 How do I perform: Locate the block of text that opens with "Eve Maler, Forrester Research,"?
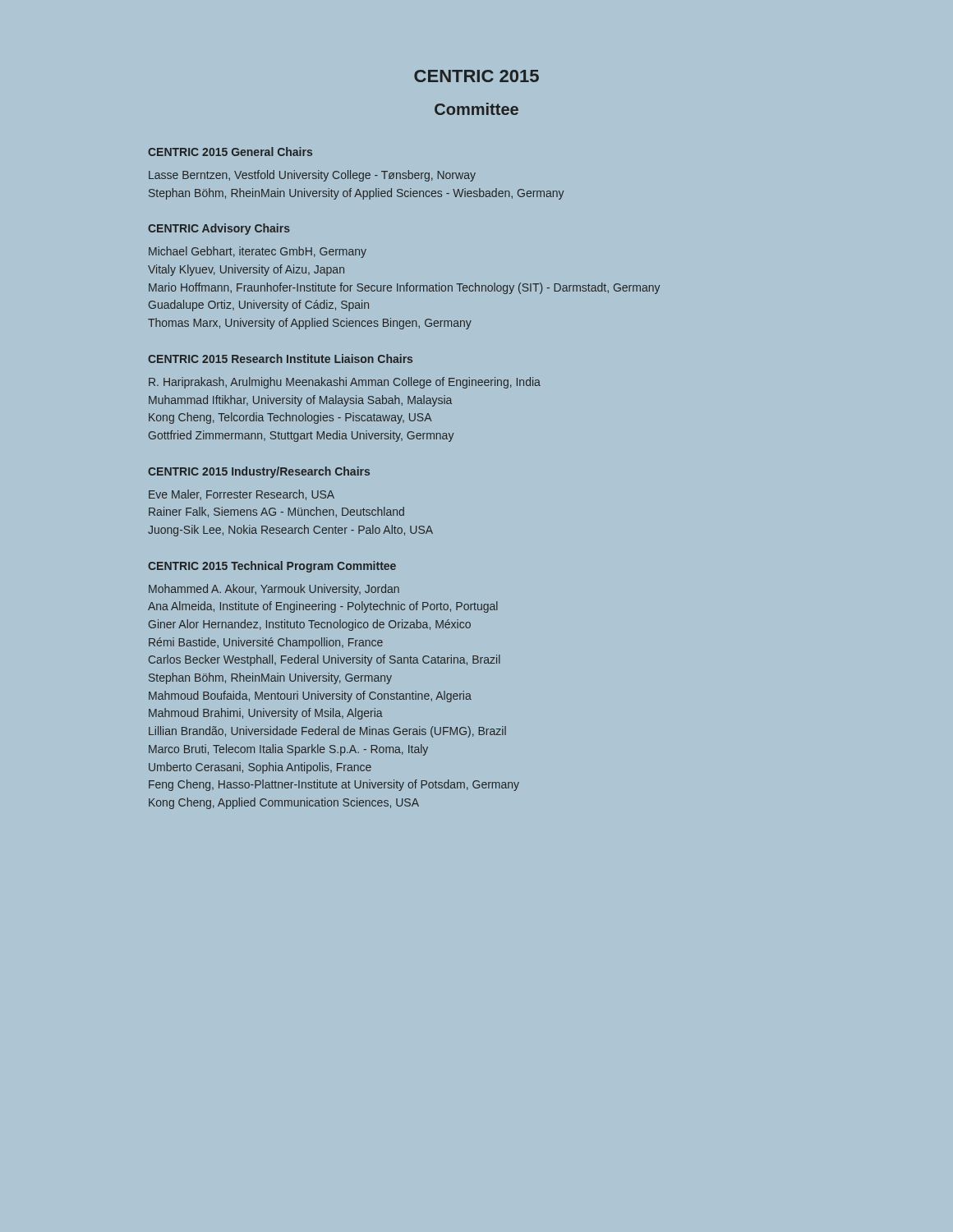pos(242,495)
